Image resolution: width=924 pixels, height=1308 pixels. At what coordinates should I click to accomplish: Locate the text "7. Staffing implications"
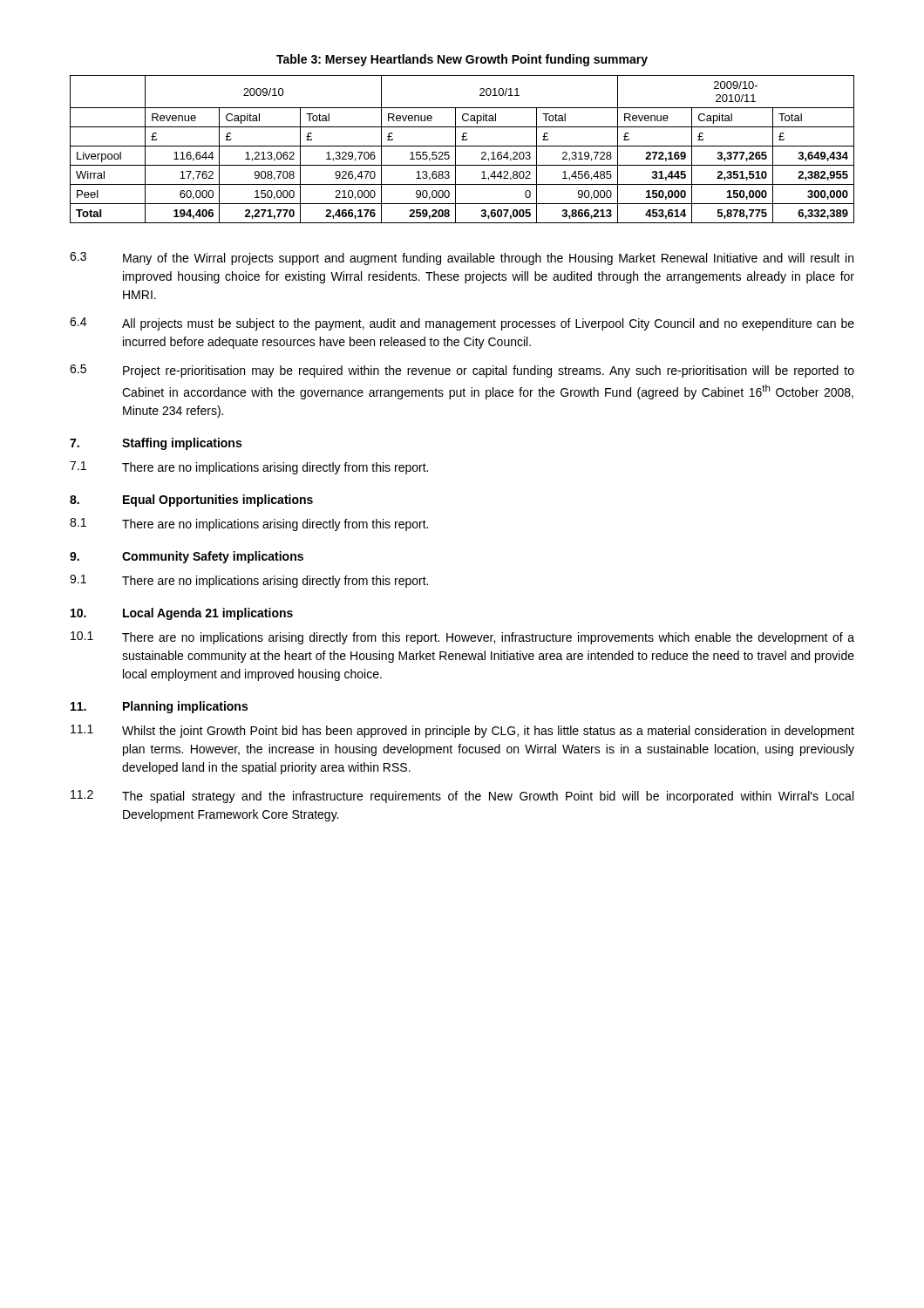(156, 443)
